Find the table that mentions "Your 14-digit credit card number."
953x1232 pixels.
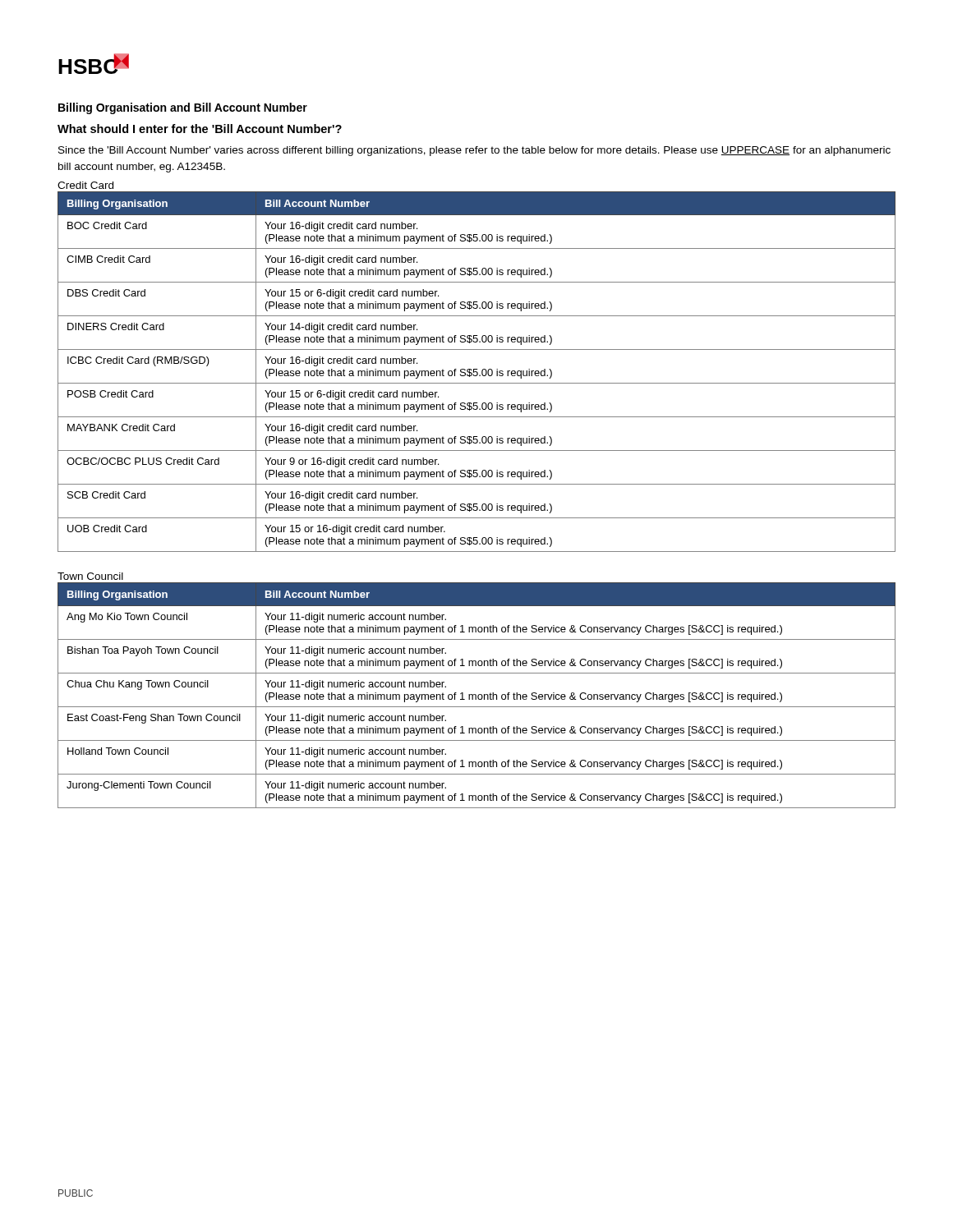(476, 371)
